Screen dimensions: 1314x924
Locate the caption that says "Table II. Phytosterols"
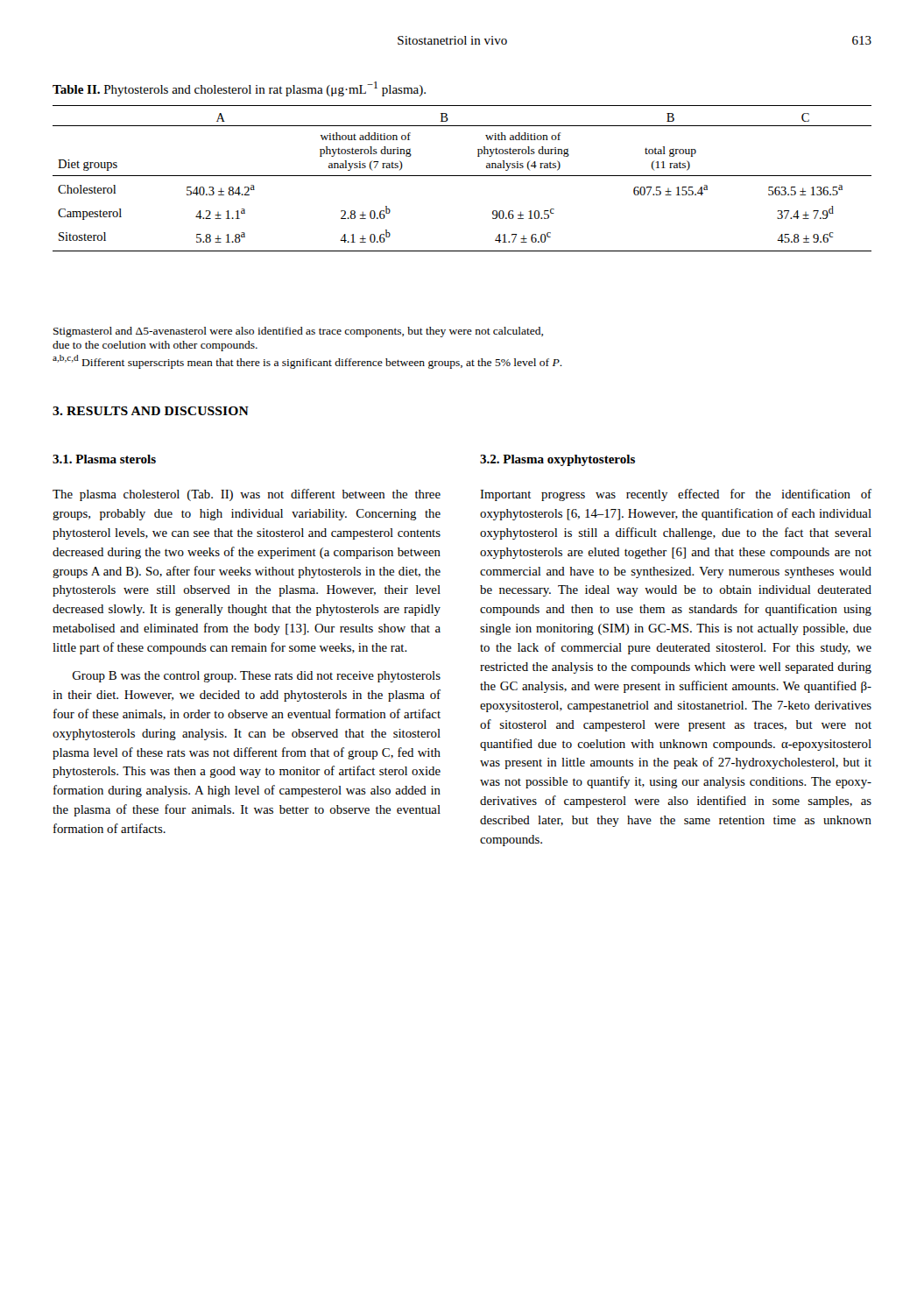click(240, 88)
